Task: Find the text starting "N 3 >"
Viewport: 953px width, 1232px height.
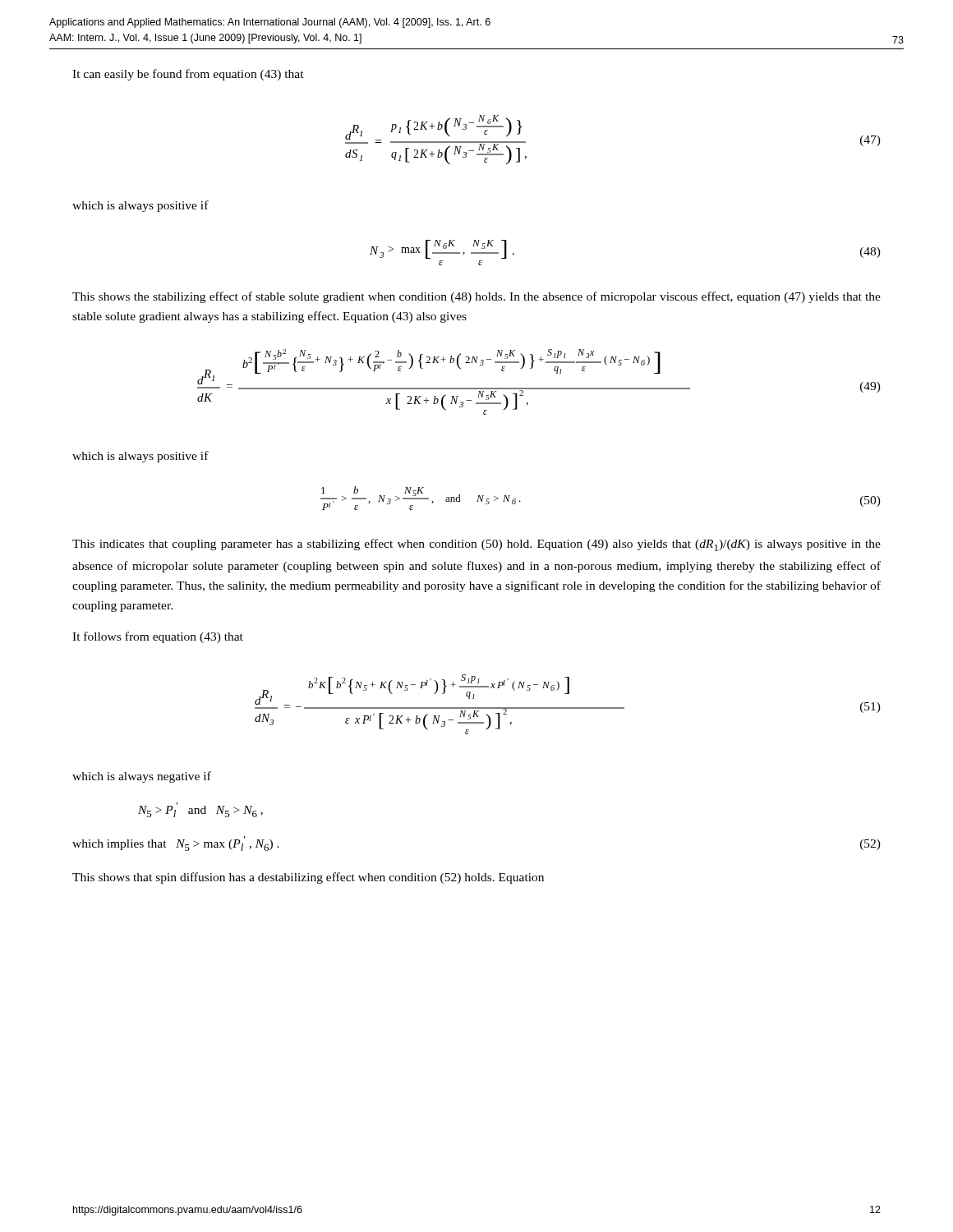Action: pyautogui.click(x=446, y=248)
